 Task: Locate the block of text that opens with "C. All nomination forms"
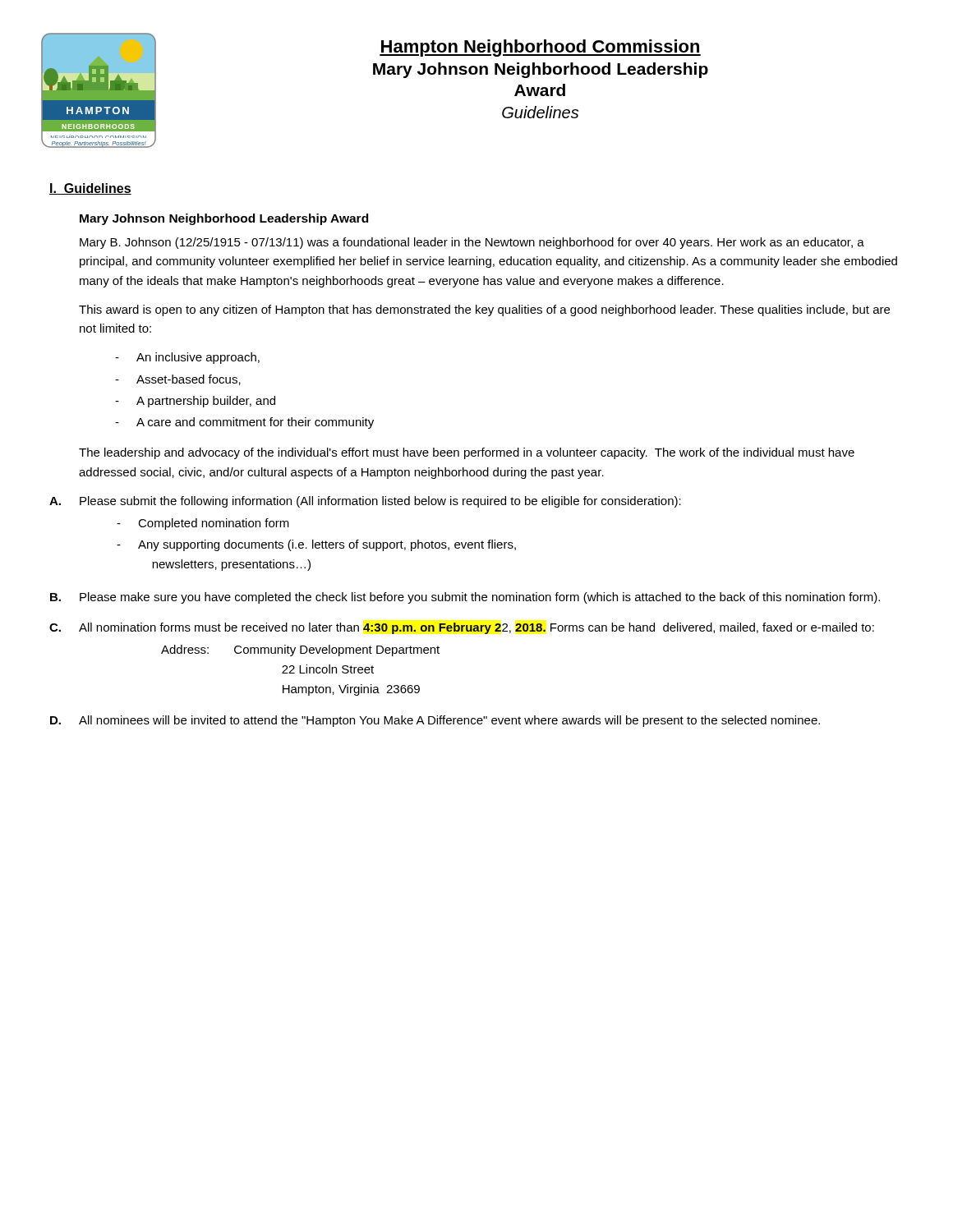tap(462, 628)
